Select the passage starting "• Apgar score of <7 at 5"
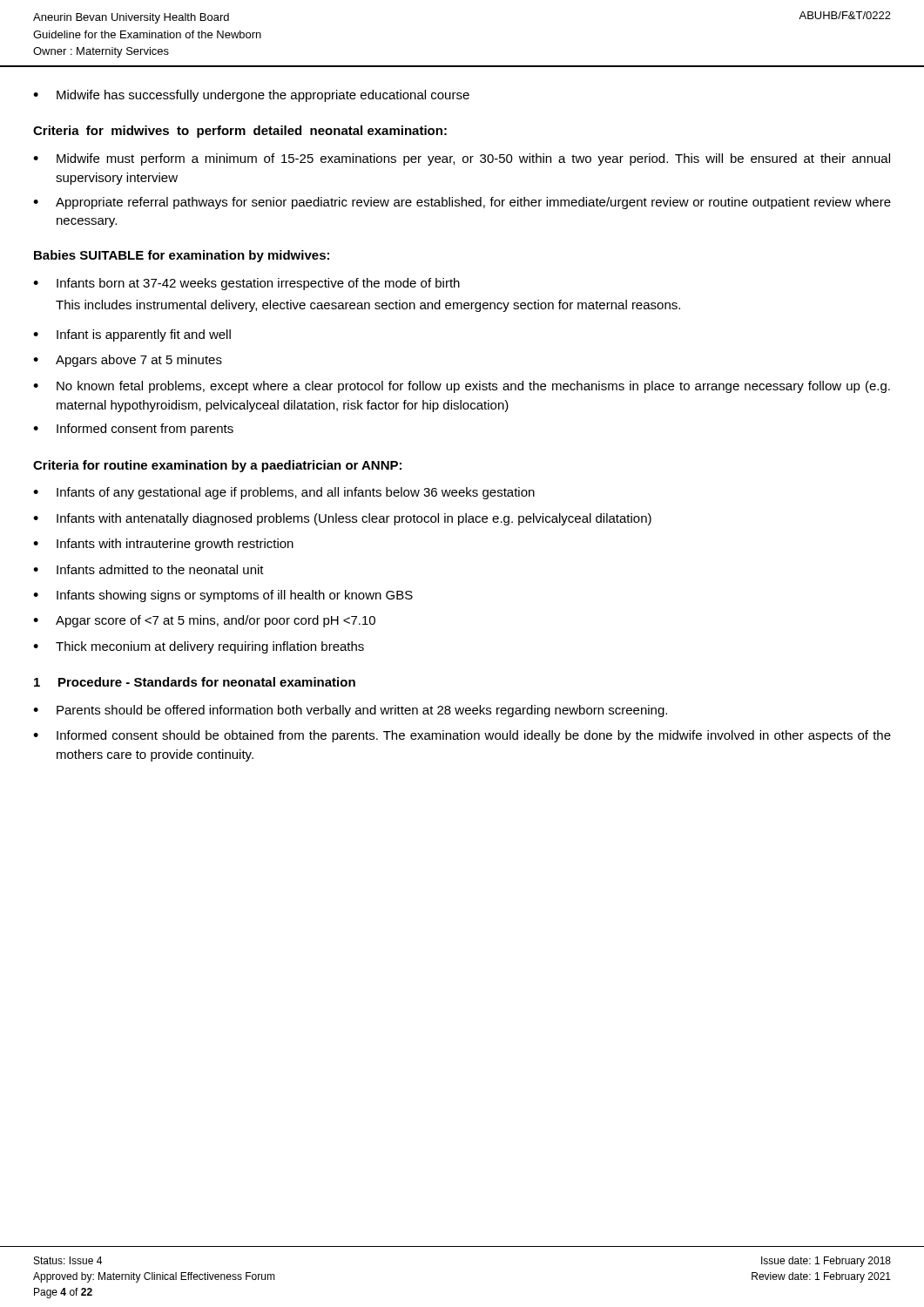924x1307 pixels. 204,621
